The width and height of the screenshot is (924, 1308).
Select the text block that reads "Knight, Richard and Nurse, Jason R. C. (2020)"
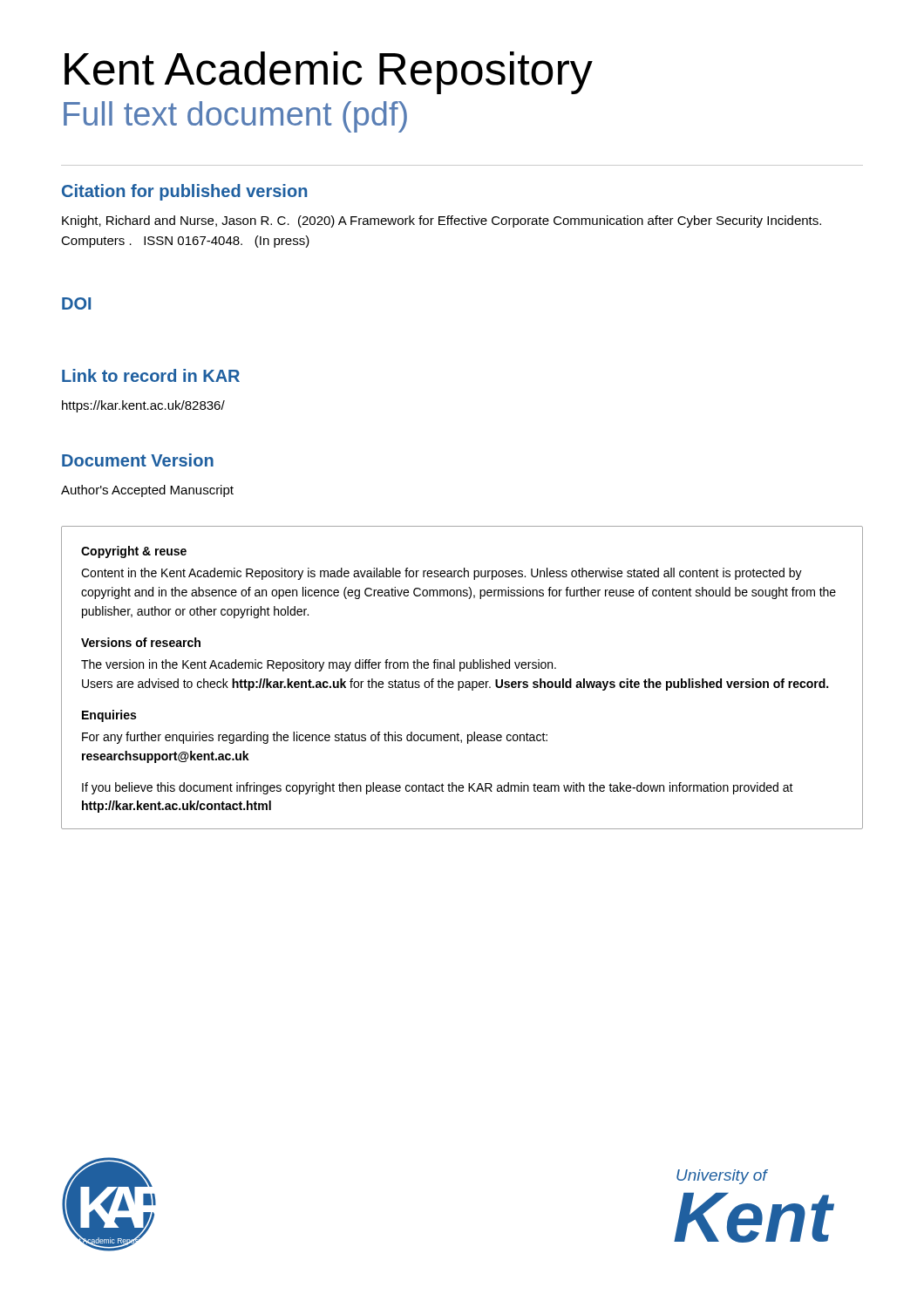click(x=444, y=230)
